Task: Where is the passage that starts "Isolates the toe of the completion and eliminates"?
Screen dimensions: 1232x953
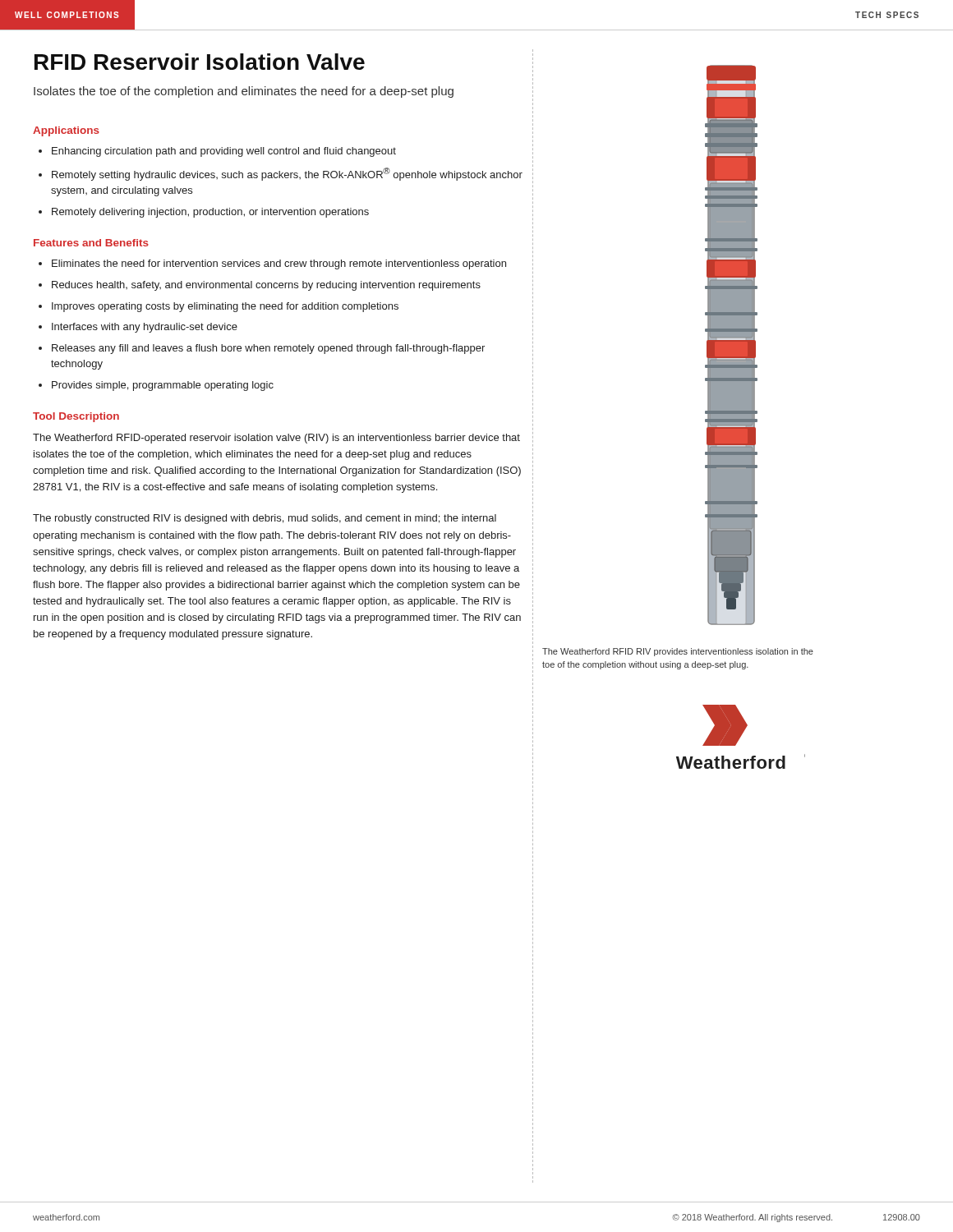Action: point(244,91)
